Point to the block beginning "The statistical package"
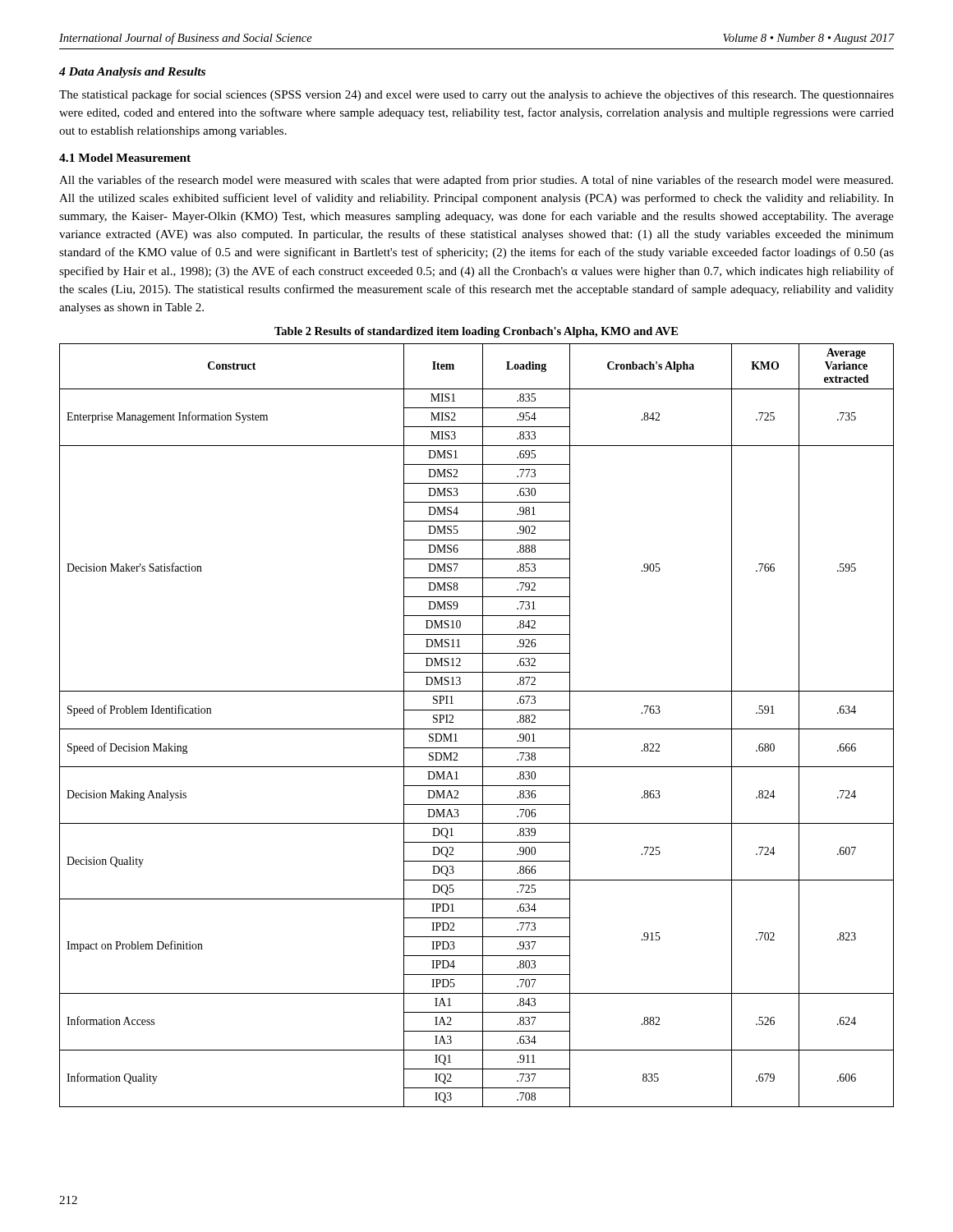The width and height of the screenshot is (953, 1232). coord(476,113)
